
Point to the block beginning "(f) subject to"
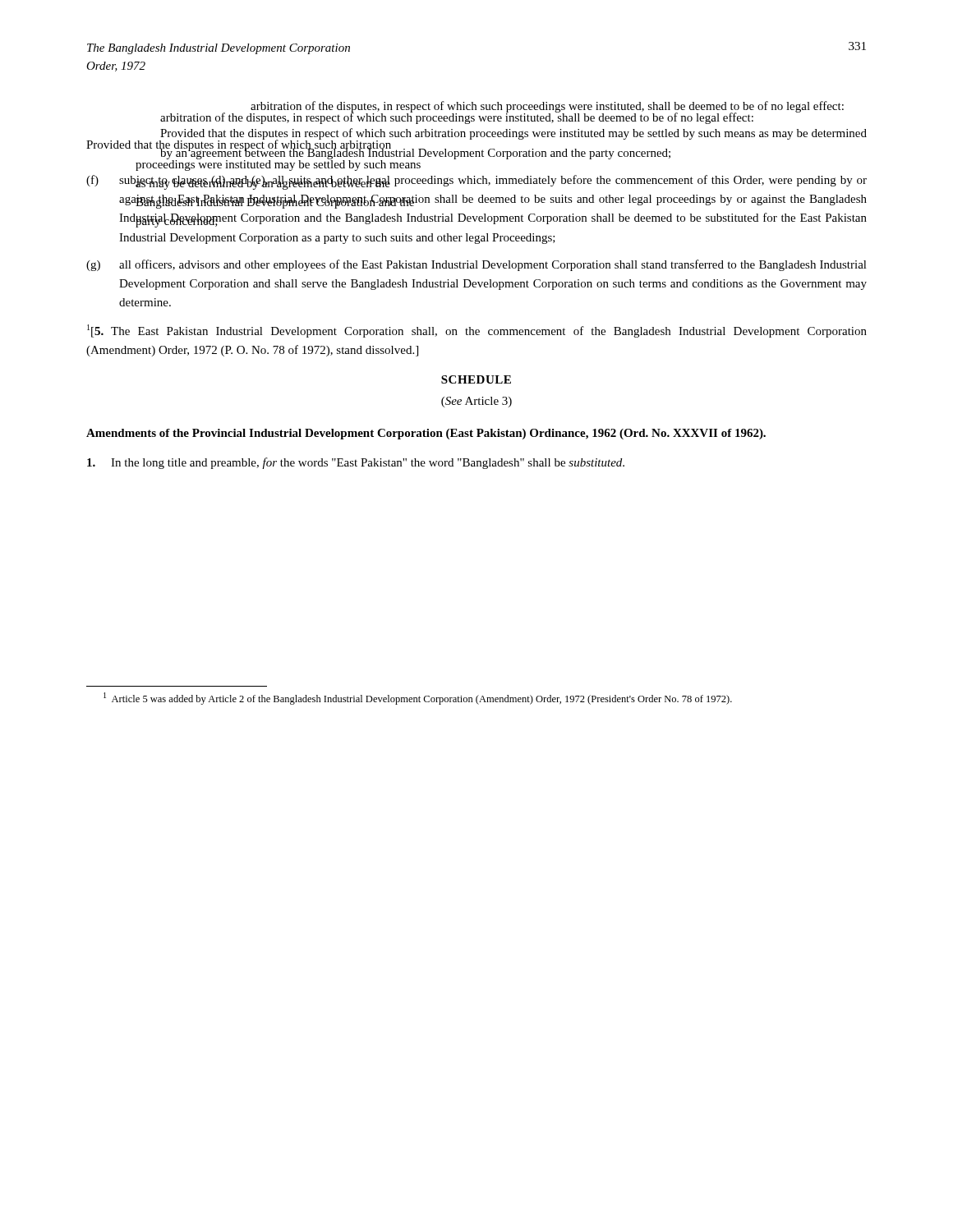(476, 209)
